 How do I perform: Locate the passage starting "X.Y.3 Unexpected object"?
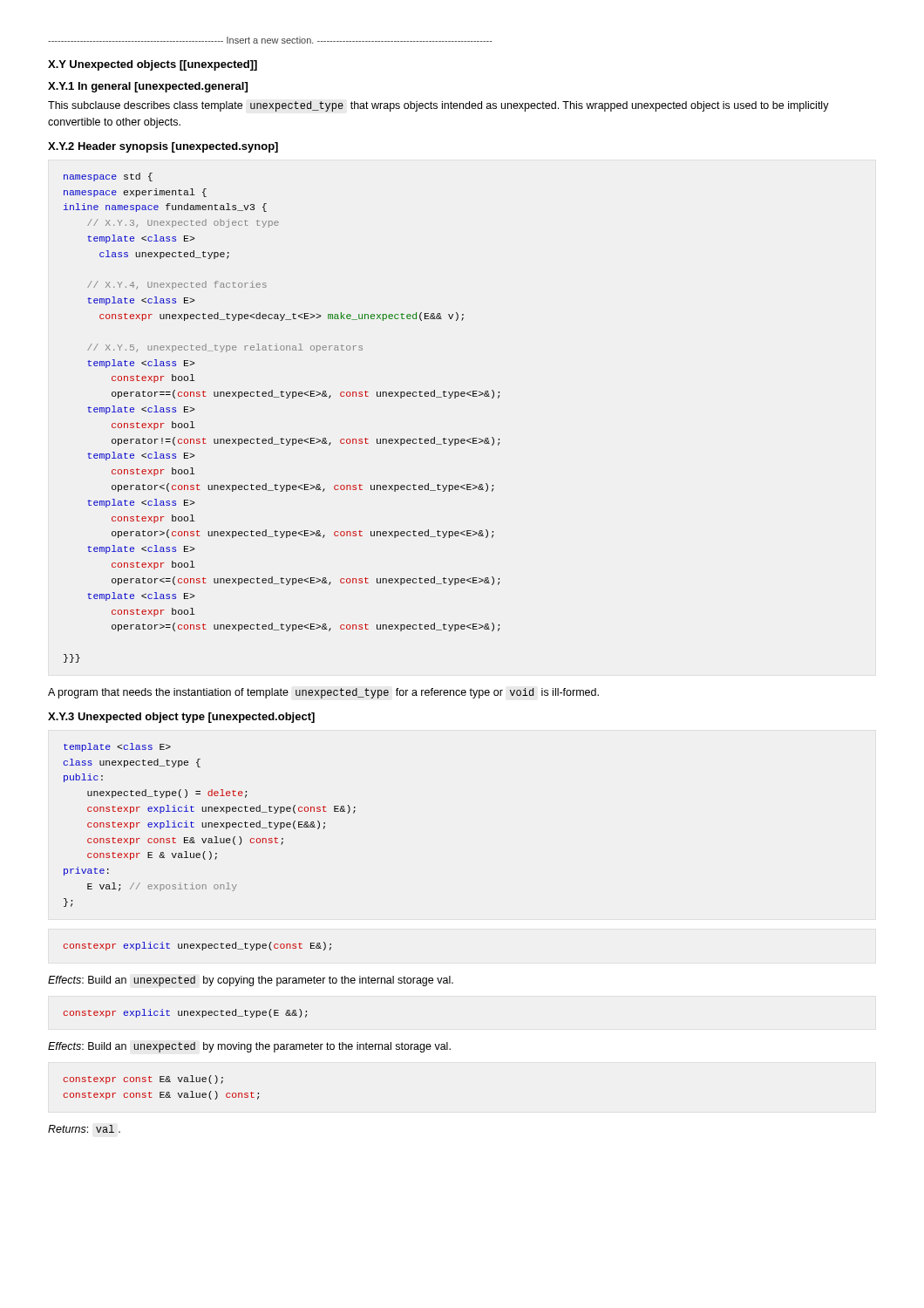[181, 716]
